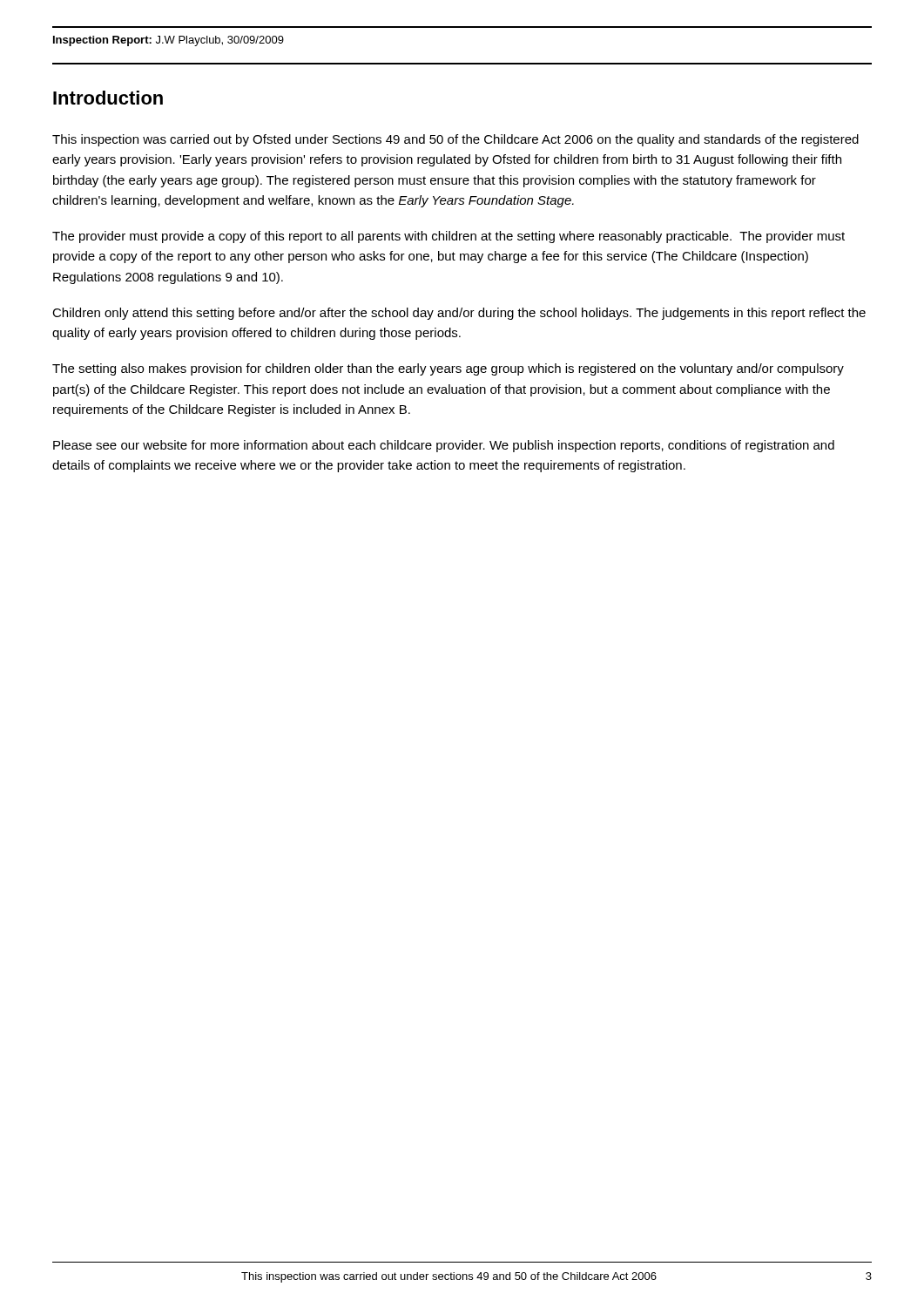Viewport: 924px width, 1307px height.
Task: Point to the passage starting "The provider must provide a"
Action: coord(449,256)
